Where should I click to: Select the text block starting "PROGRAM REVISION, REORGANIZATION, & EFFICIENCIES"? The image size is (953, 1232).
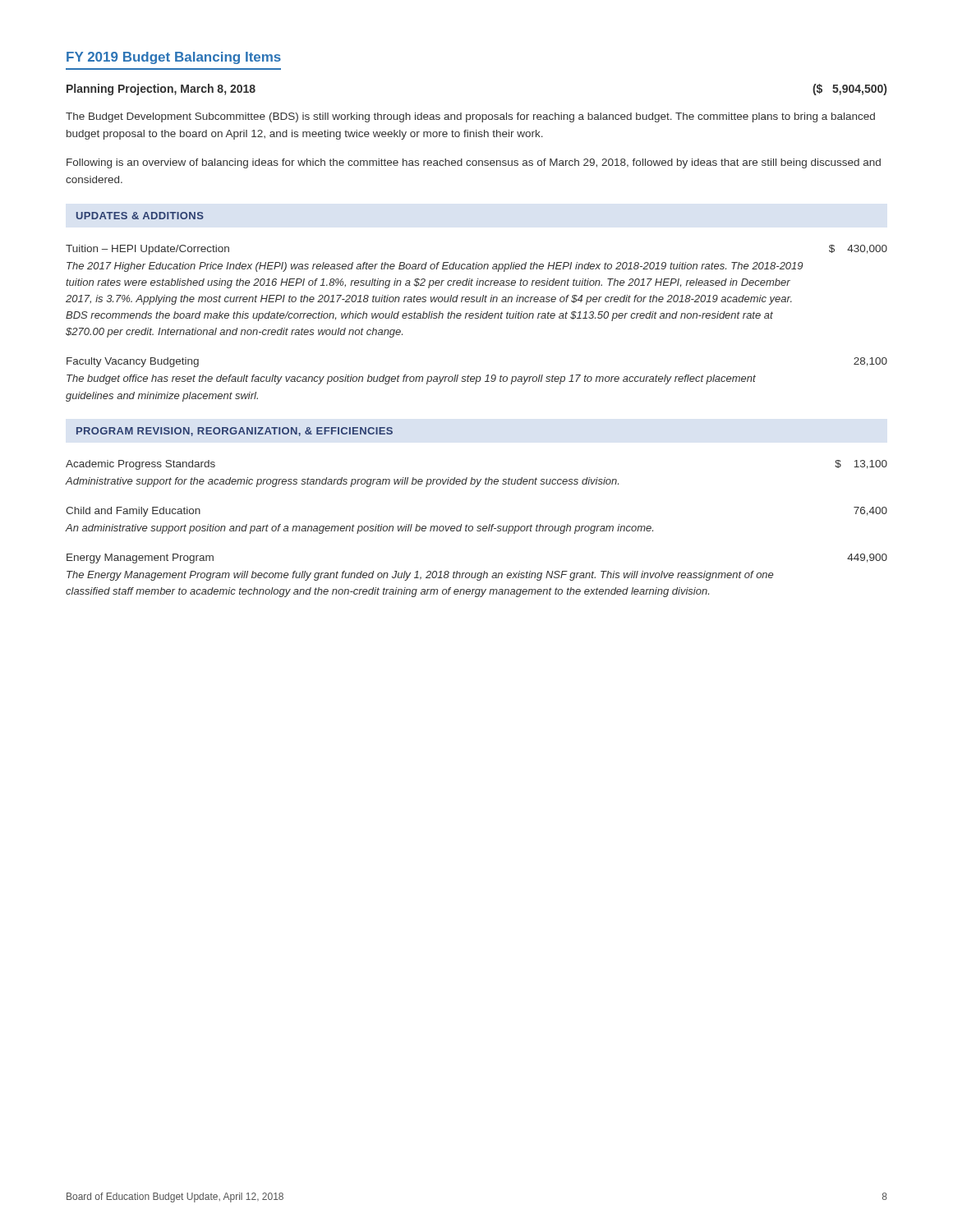point(234,430)
